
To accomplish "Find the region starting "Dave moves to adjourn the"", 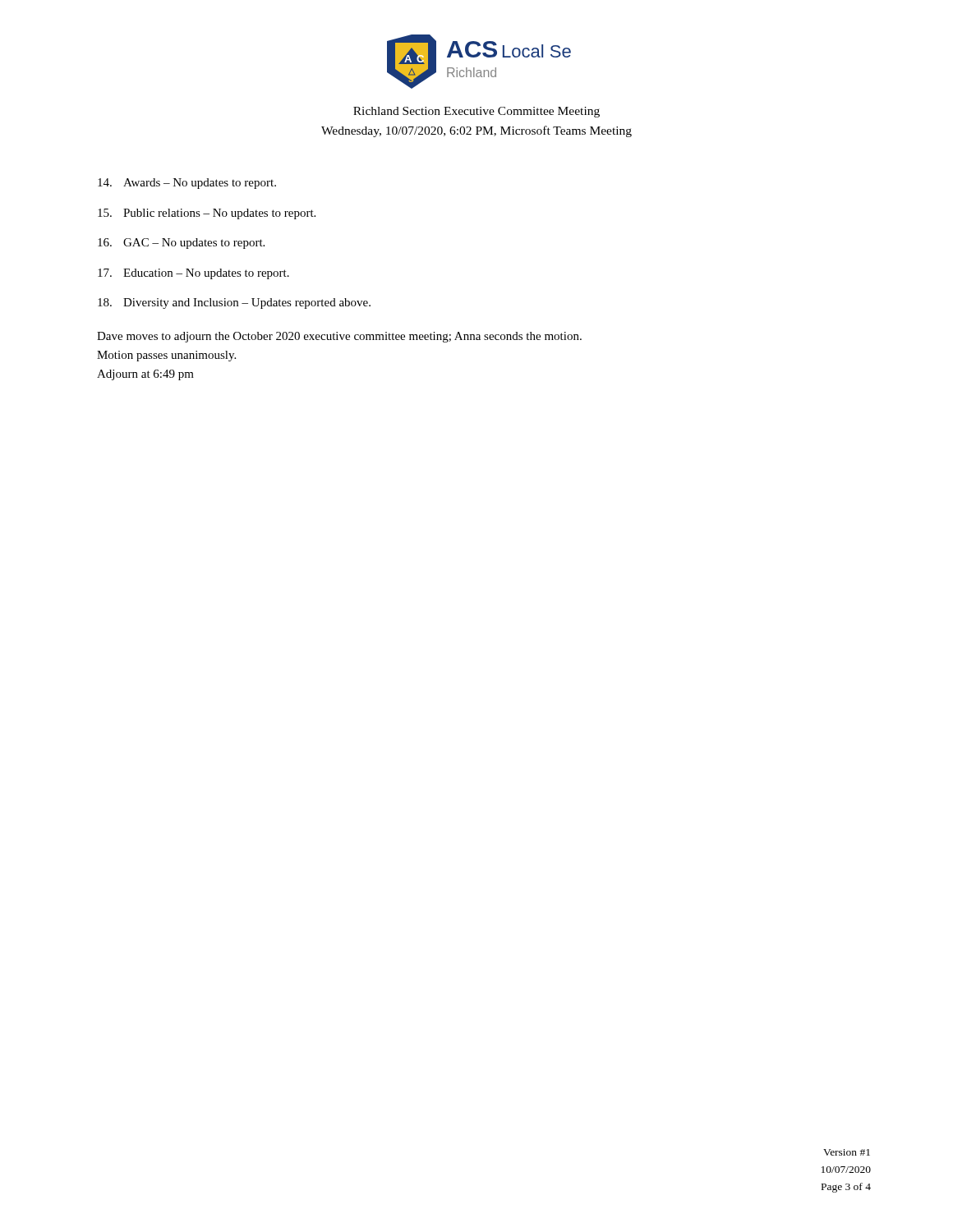I will [x=339, y=337].
